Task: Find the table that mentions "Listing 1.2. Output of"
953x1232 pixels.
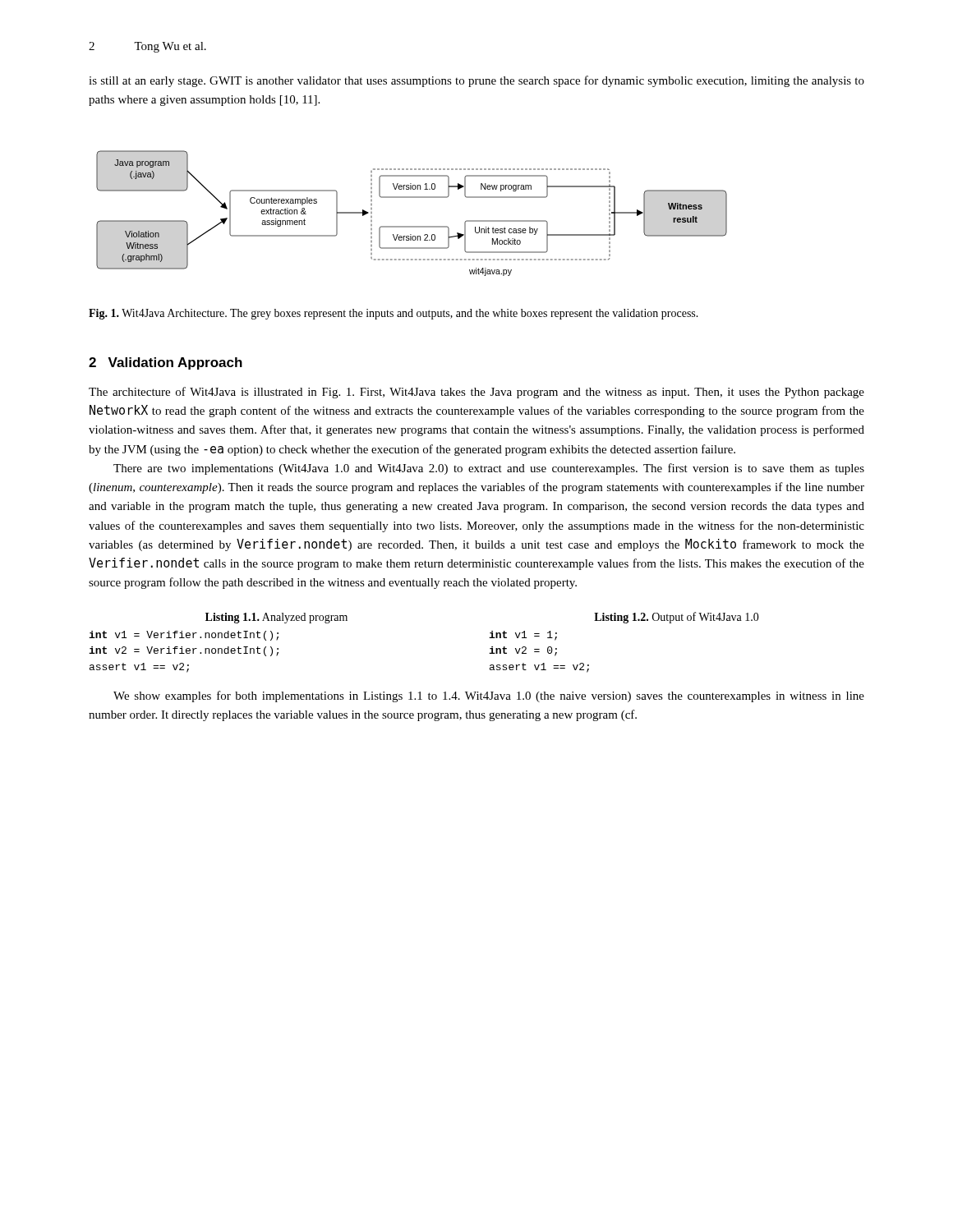Action: pyautogui.click(x=677, y=643)
